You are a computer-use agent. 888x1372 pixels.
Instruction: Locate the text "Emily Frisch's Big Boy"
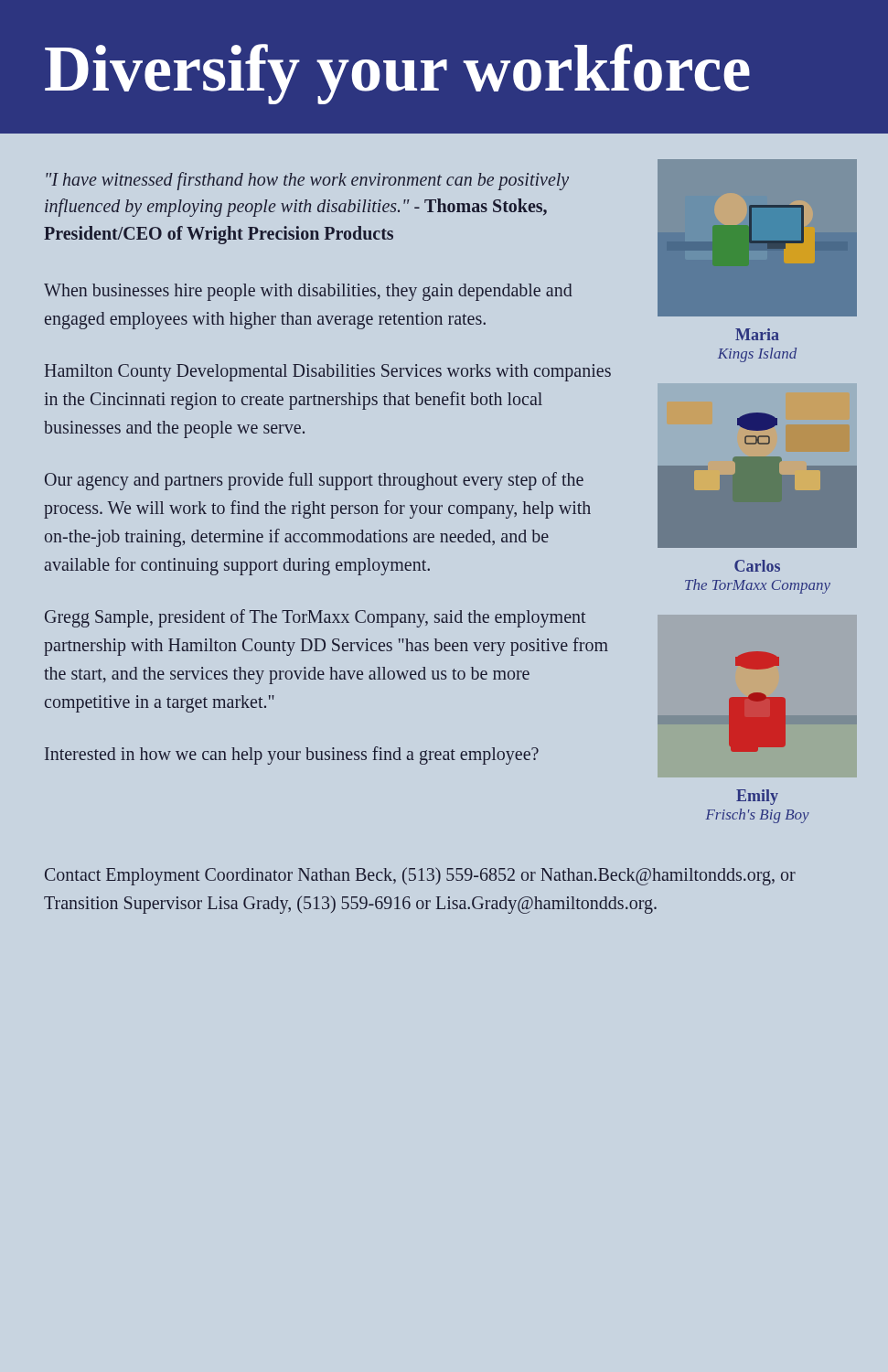[x=757, y=805]
